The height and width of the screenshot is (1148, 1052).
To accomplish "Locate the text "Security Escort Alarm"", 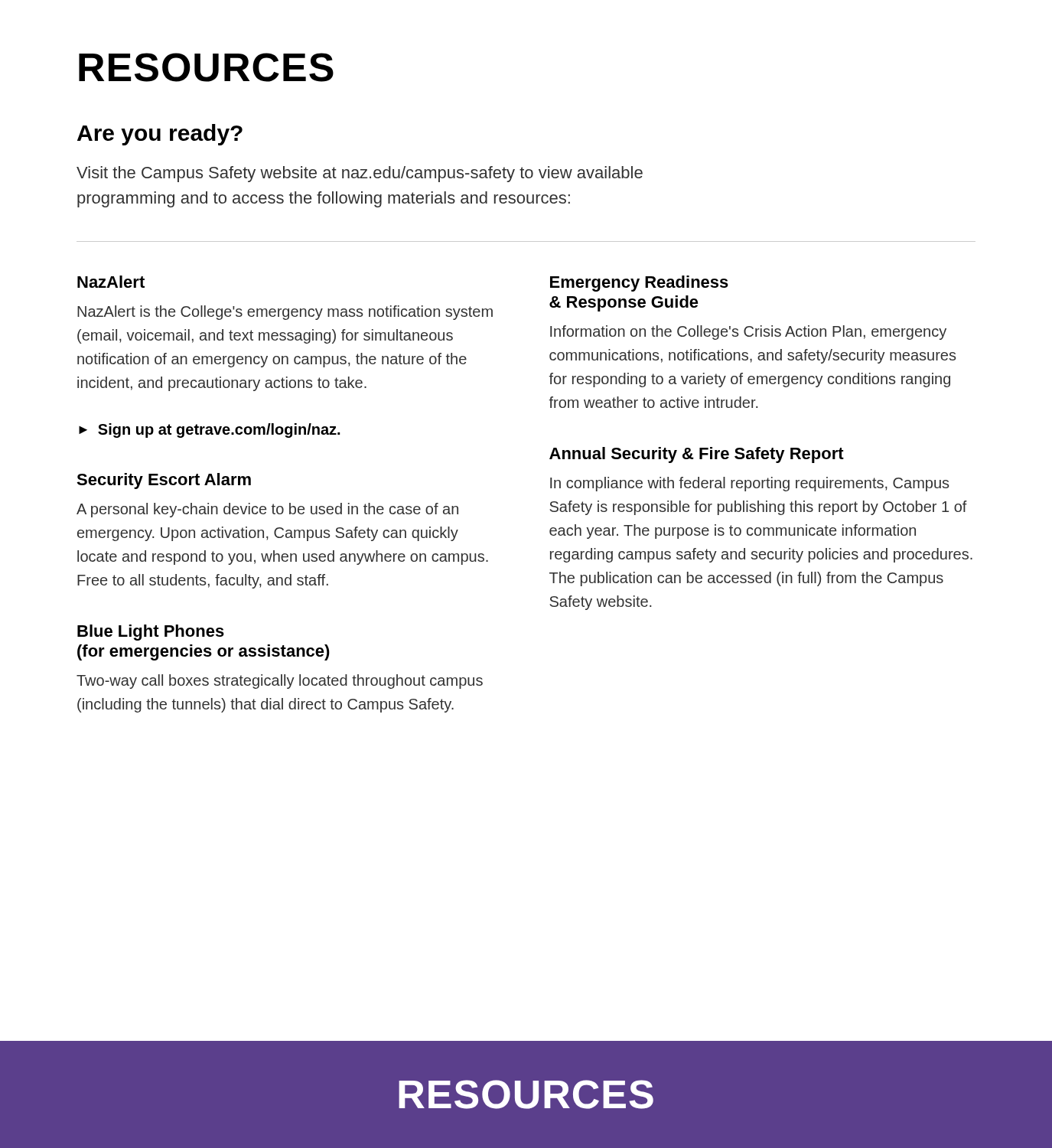I will click(164, 481).
